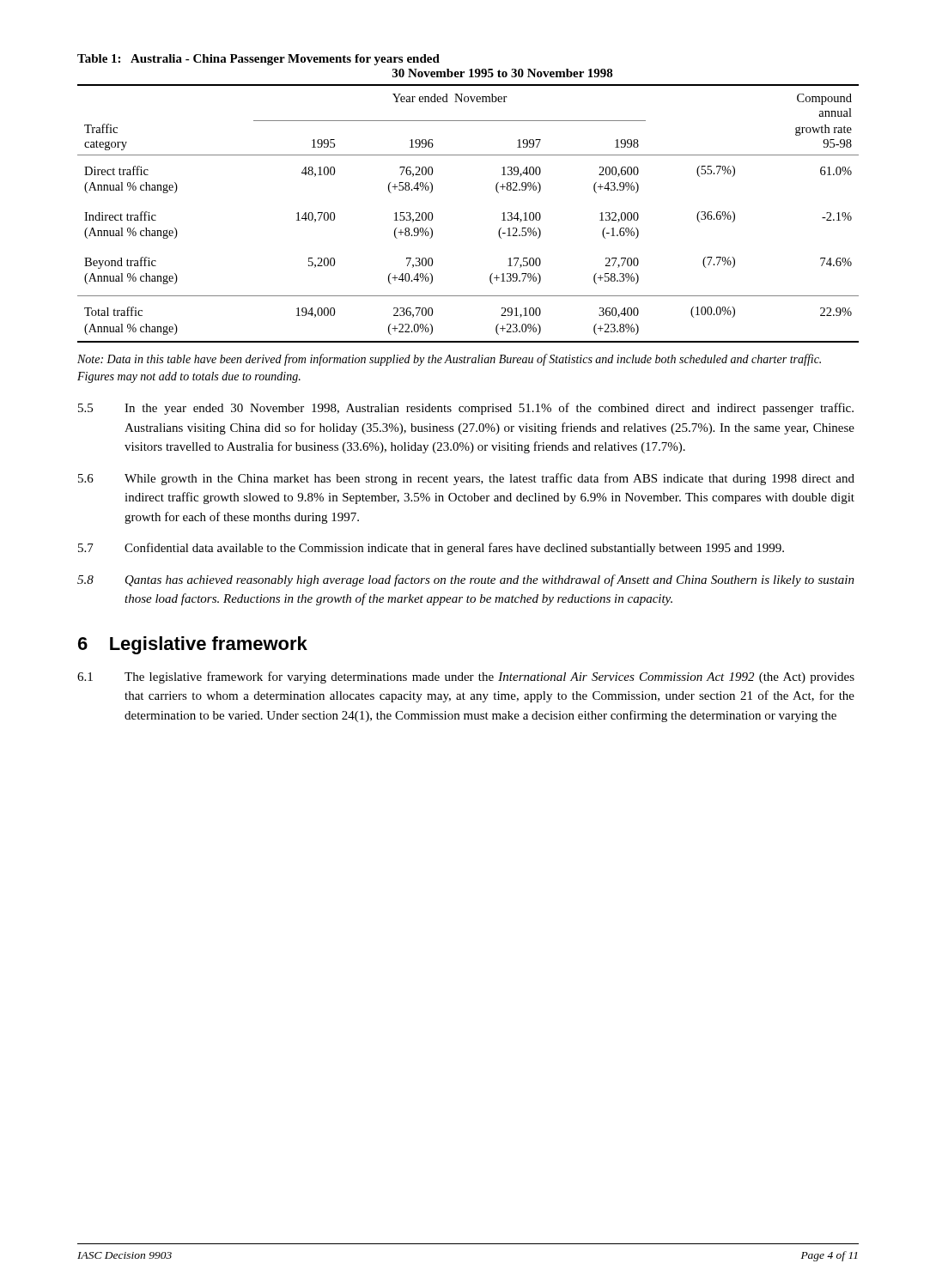Select a table
Screen dimensions: 1288x936
click(x=468, y=214)
